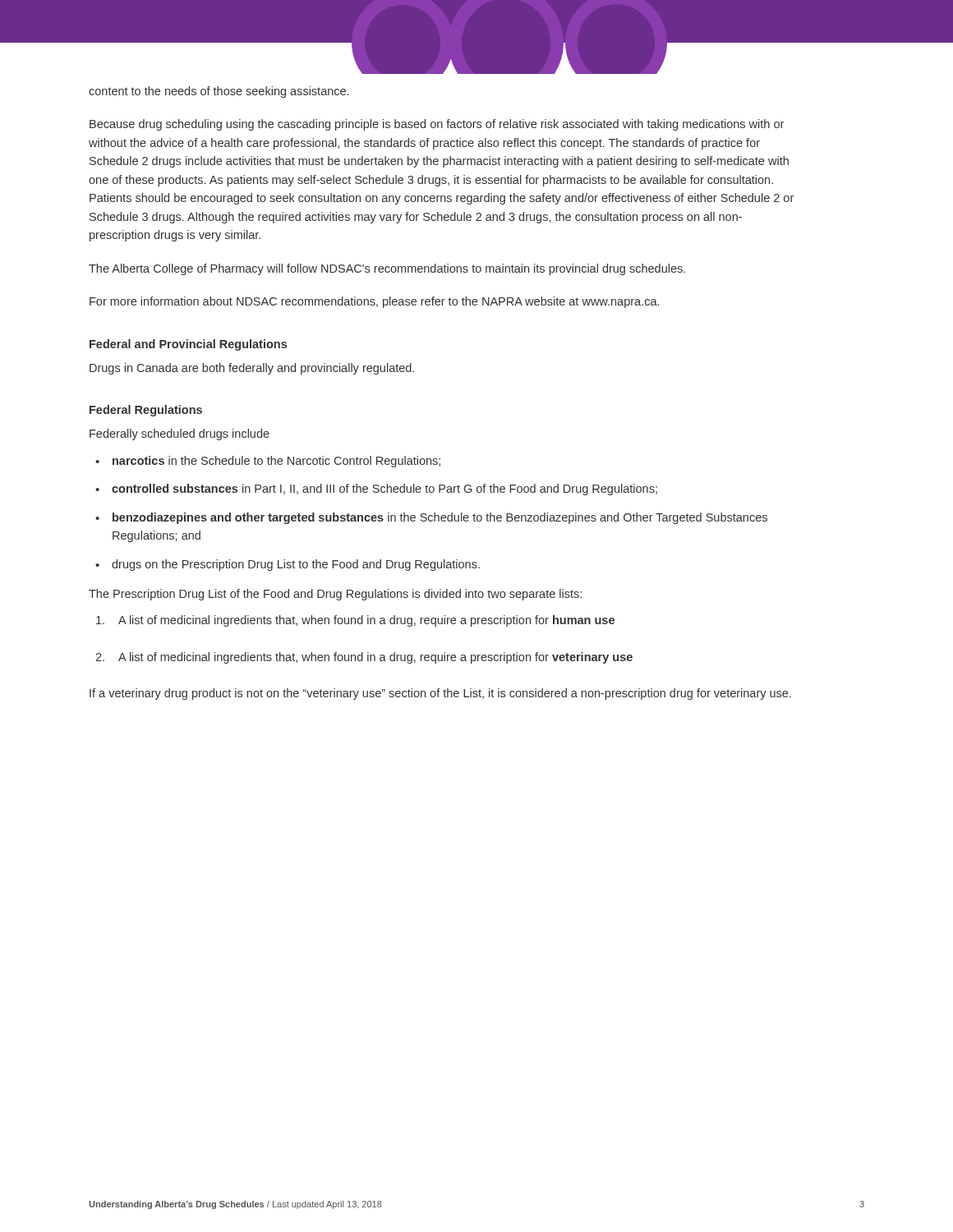Select the text block with the text "The Prescription Drug List of the Food"
The image size is (953, 1232).
(x=336, y=594)
